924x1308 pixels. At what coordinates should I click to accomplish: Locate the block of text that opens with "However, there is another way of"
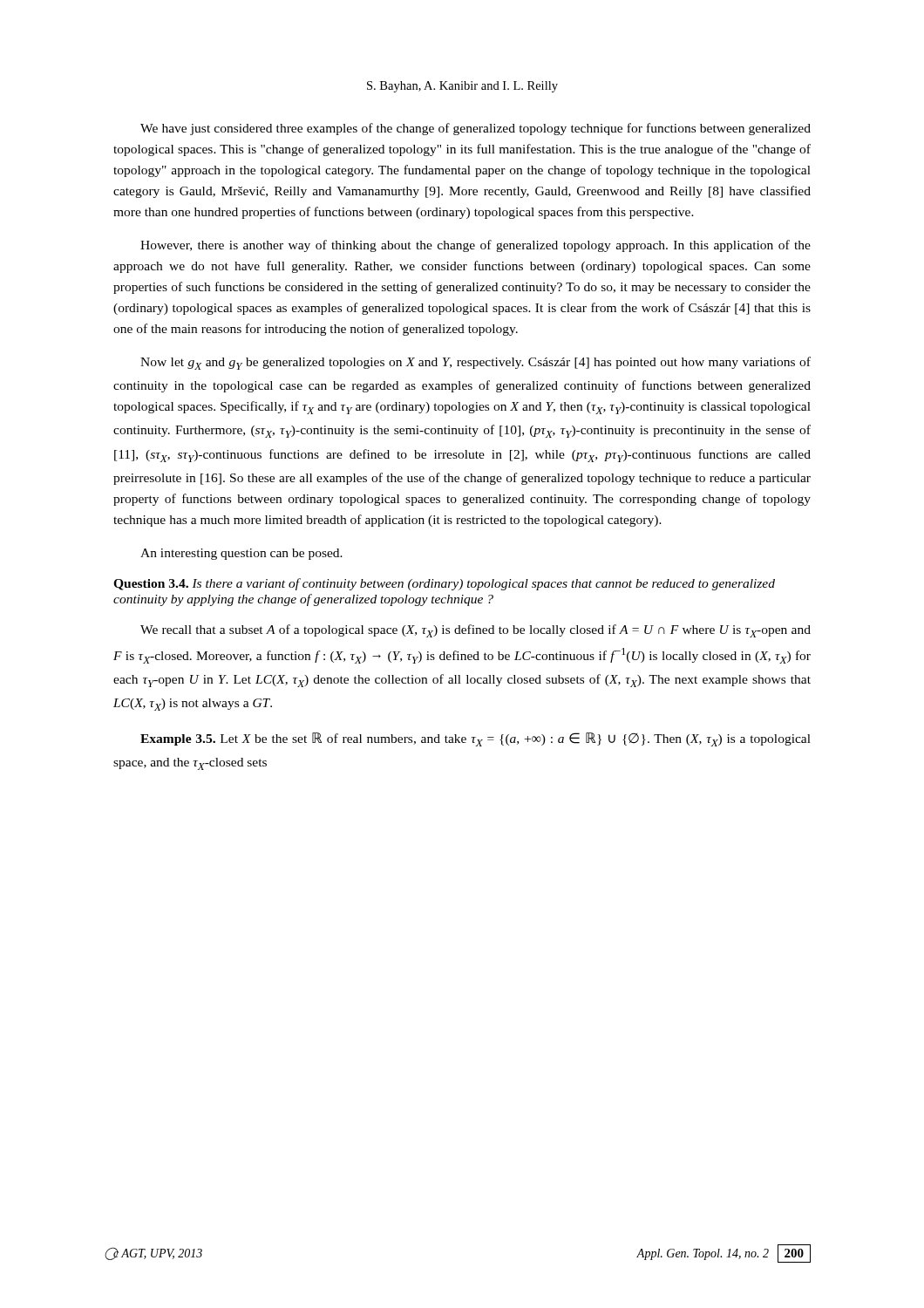[462, 287]
